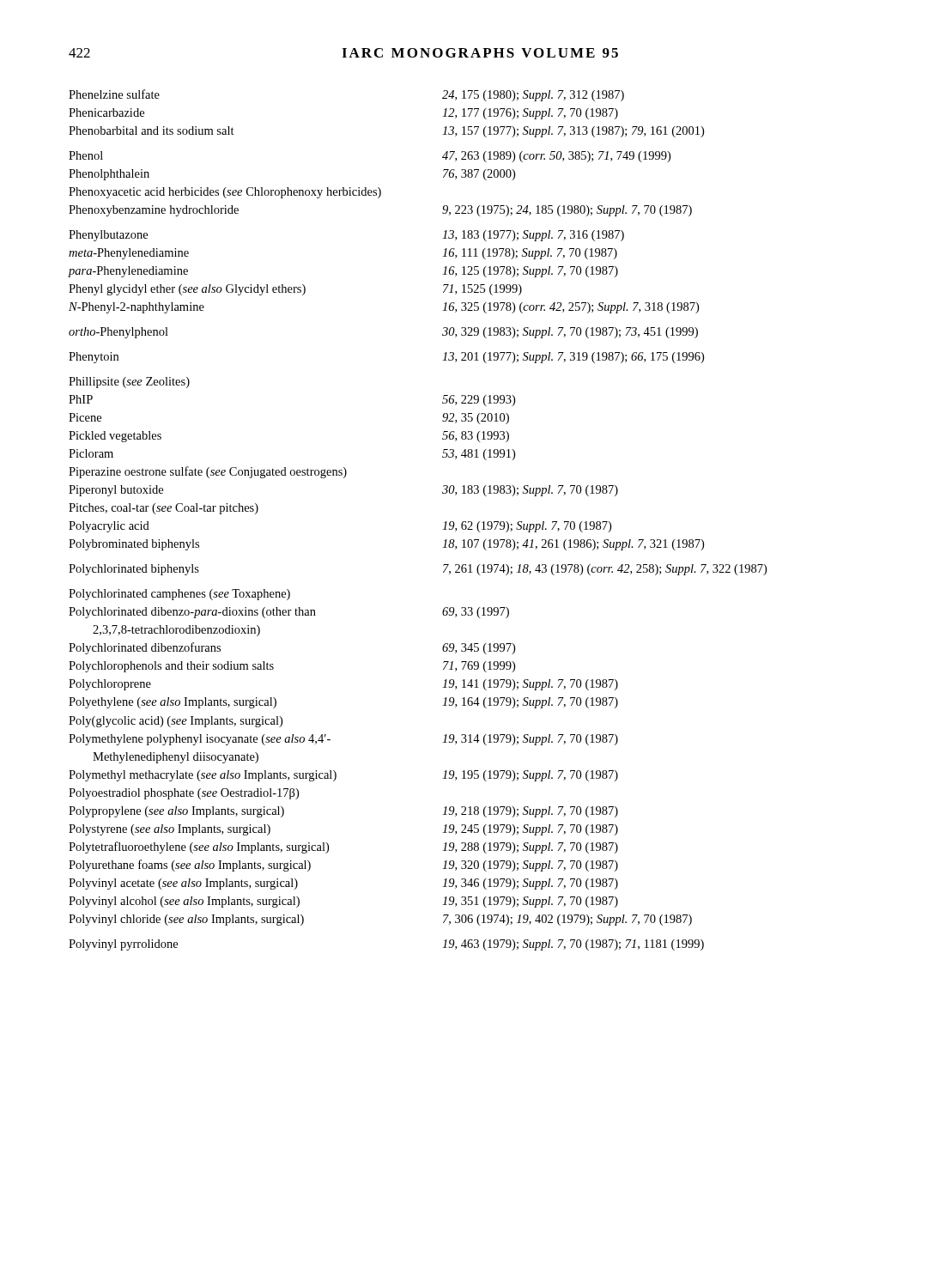Select the list item containing "Polybrominated biphenyls"
Screen dimensions: 1288x940
click(x=134, y=544)
